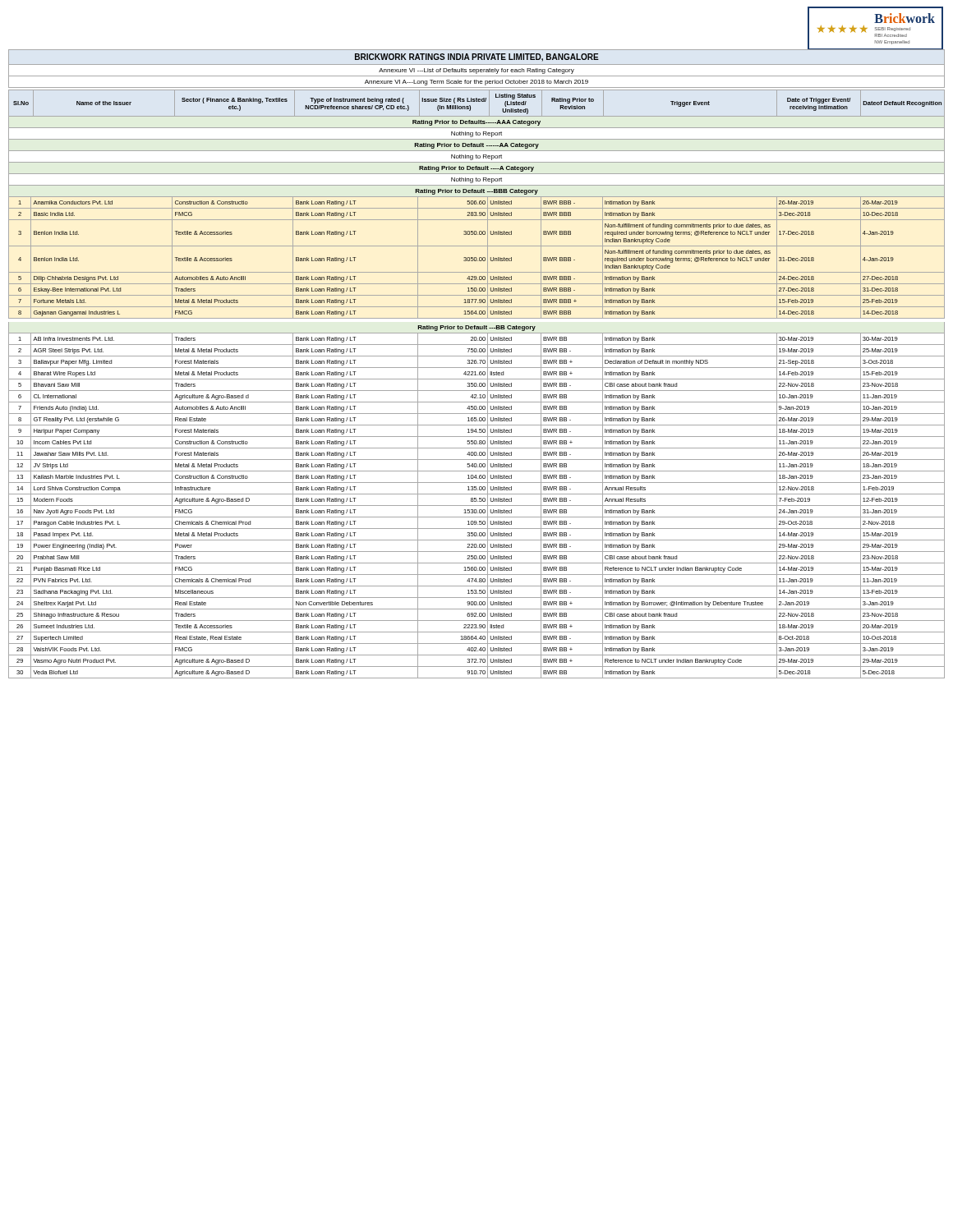Viewport: 953px width, 1232px height.
Task: Find the logo
Action: pos(875,28)
